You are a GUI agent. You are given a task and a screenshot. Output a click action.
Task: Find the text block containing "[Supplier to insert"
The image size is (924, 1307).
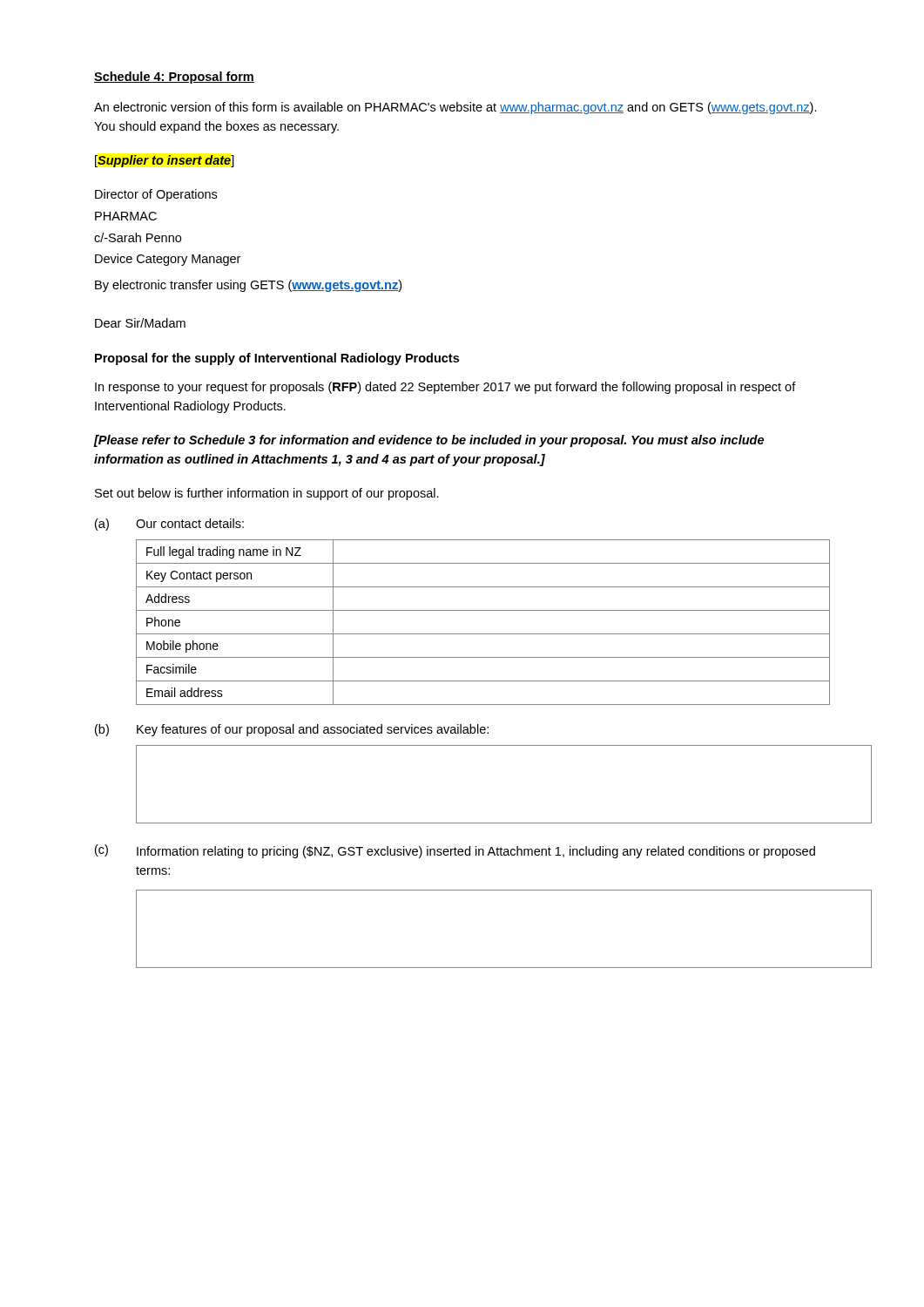(x=164, y=160)
